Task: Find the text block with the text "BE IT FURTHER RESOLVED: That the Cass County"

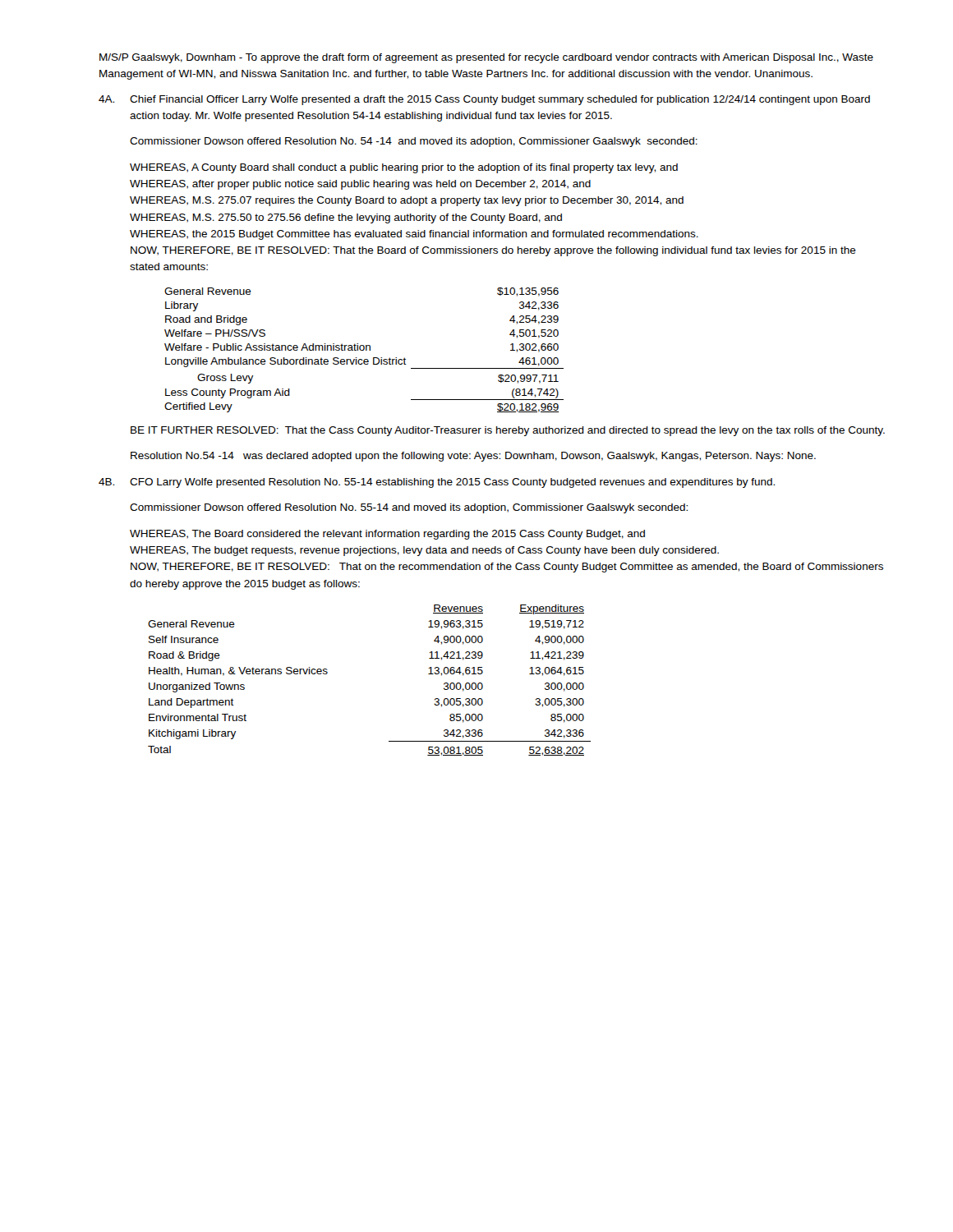Action: [508, 430]
